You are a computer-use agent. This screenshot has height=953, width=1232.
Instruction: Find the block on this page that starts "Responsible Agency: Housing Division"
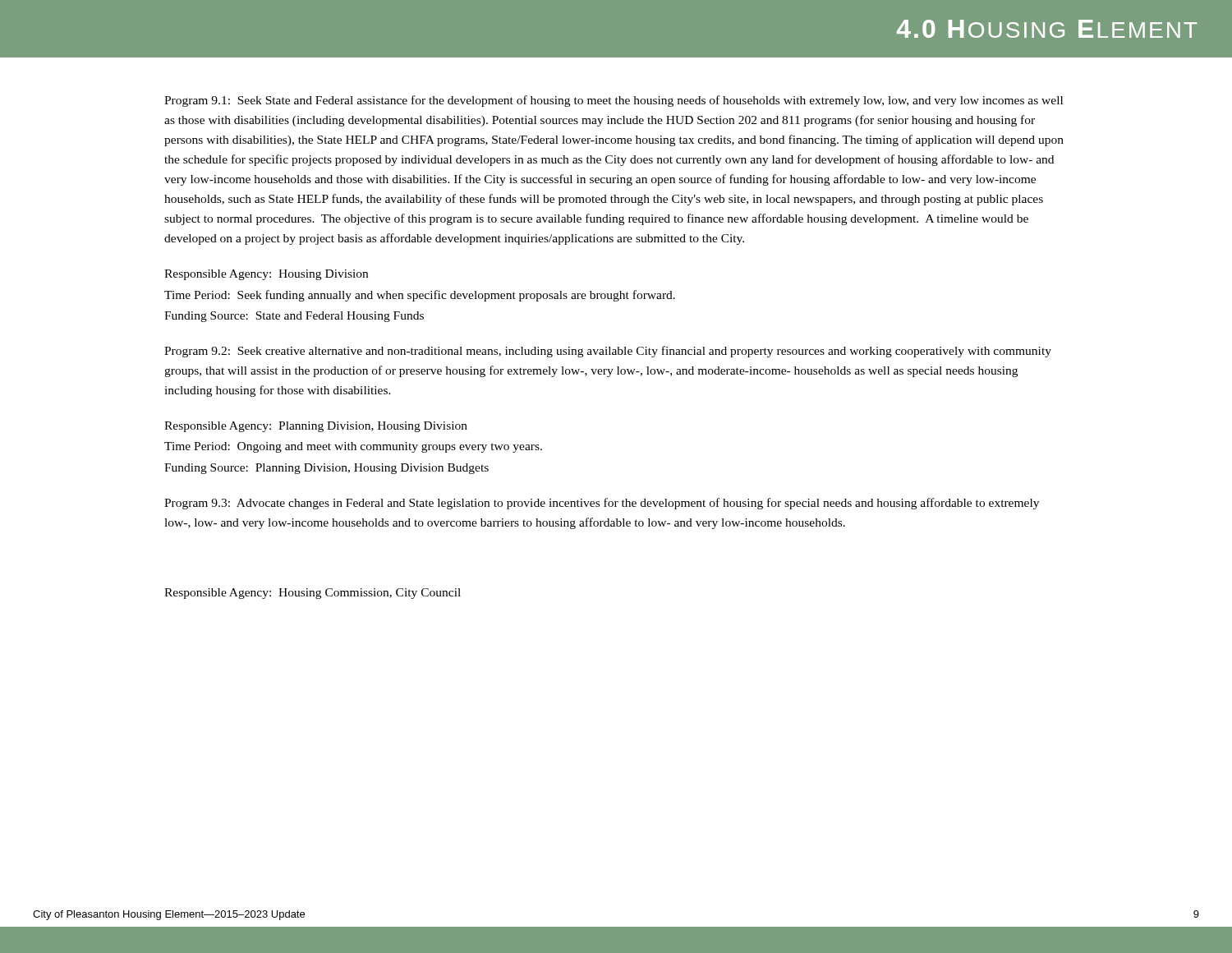pyautogui.click(x=420, y=294)
